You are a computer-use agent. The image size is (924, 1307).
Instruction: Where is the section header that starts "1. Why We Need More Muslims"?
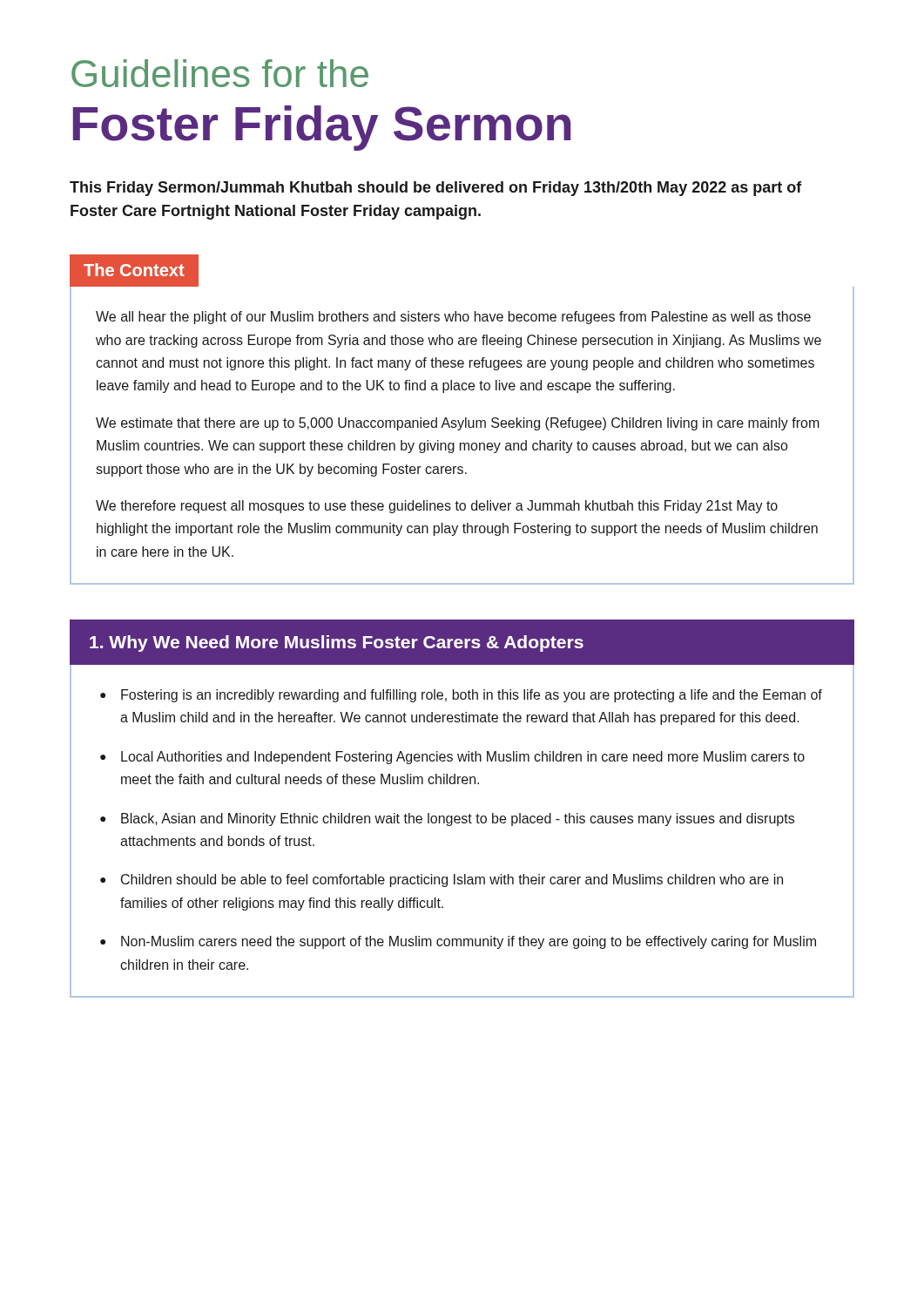coord(462,642)
